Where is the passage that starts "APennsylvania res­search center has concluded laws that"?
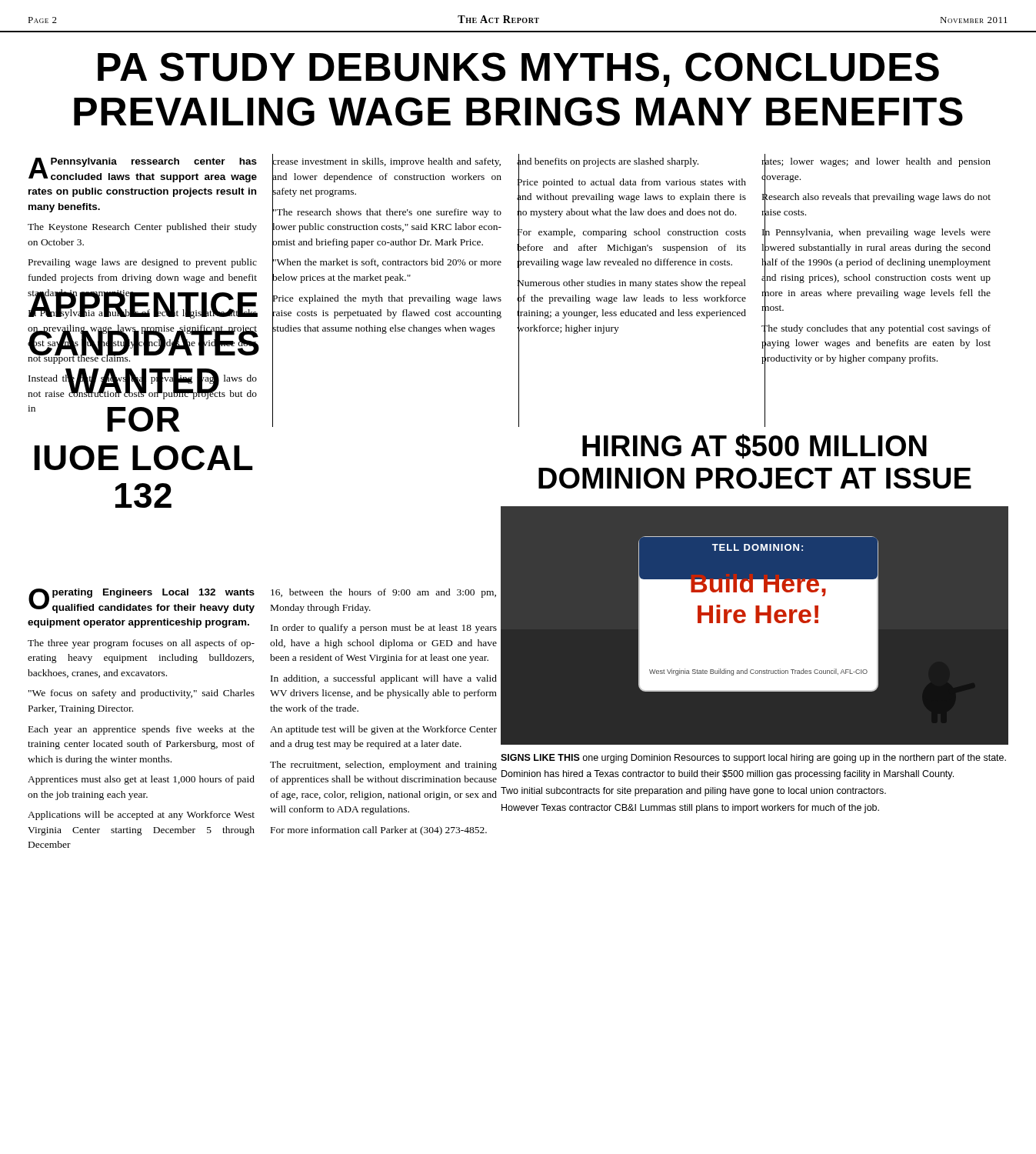 click(x=509, y=288)
